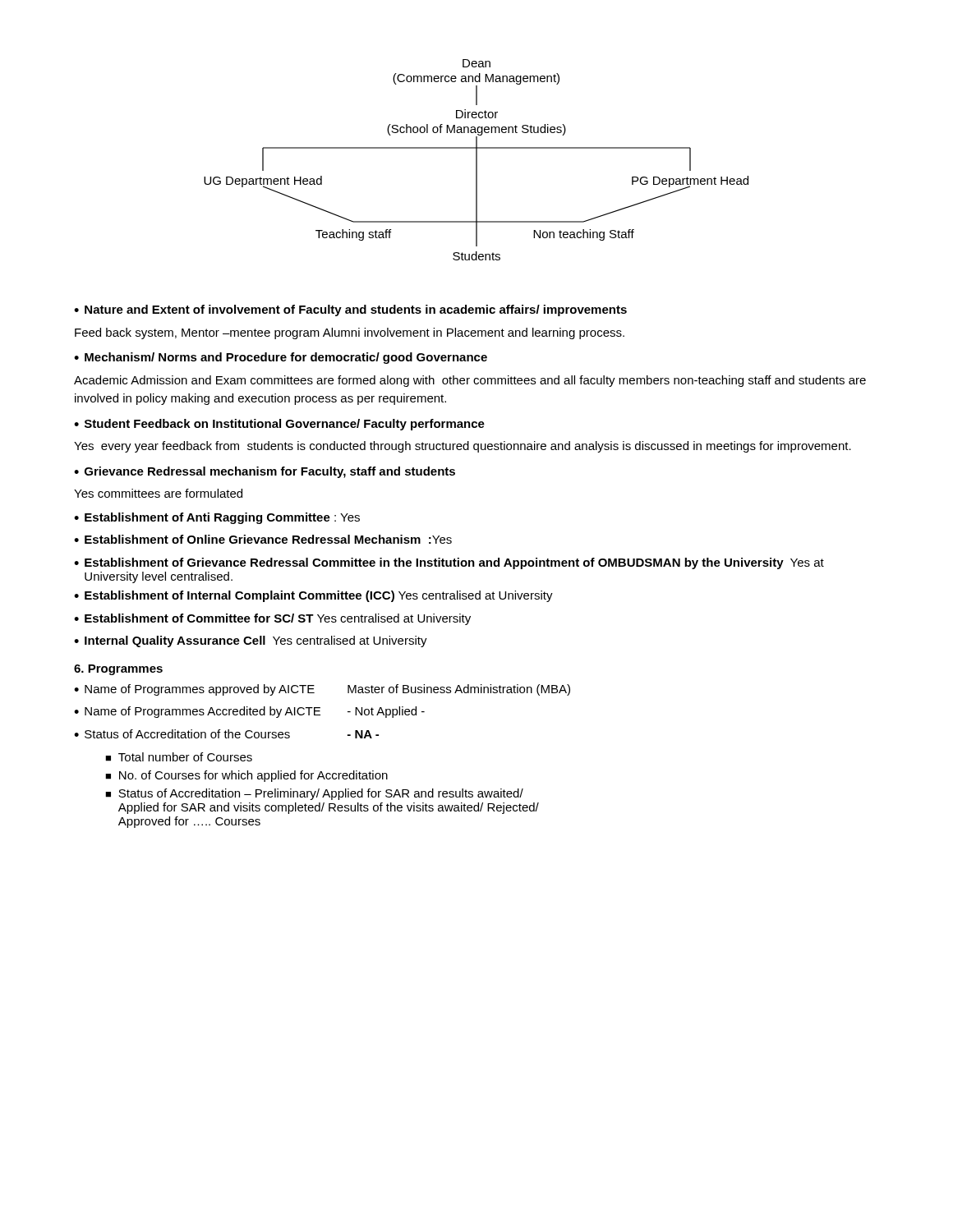Viewport: 953px width, 1232px height.
Task: Find the region starting "• Student Feedback on Institutional Governance/"
Action: (279, 425)
